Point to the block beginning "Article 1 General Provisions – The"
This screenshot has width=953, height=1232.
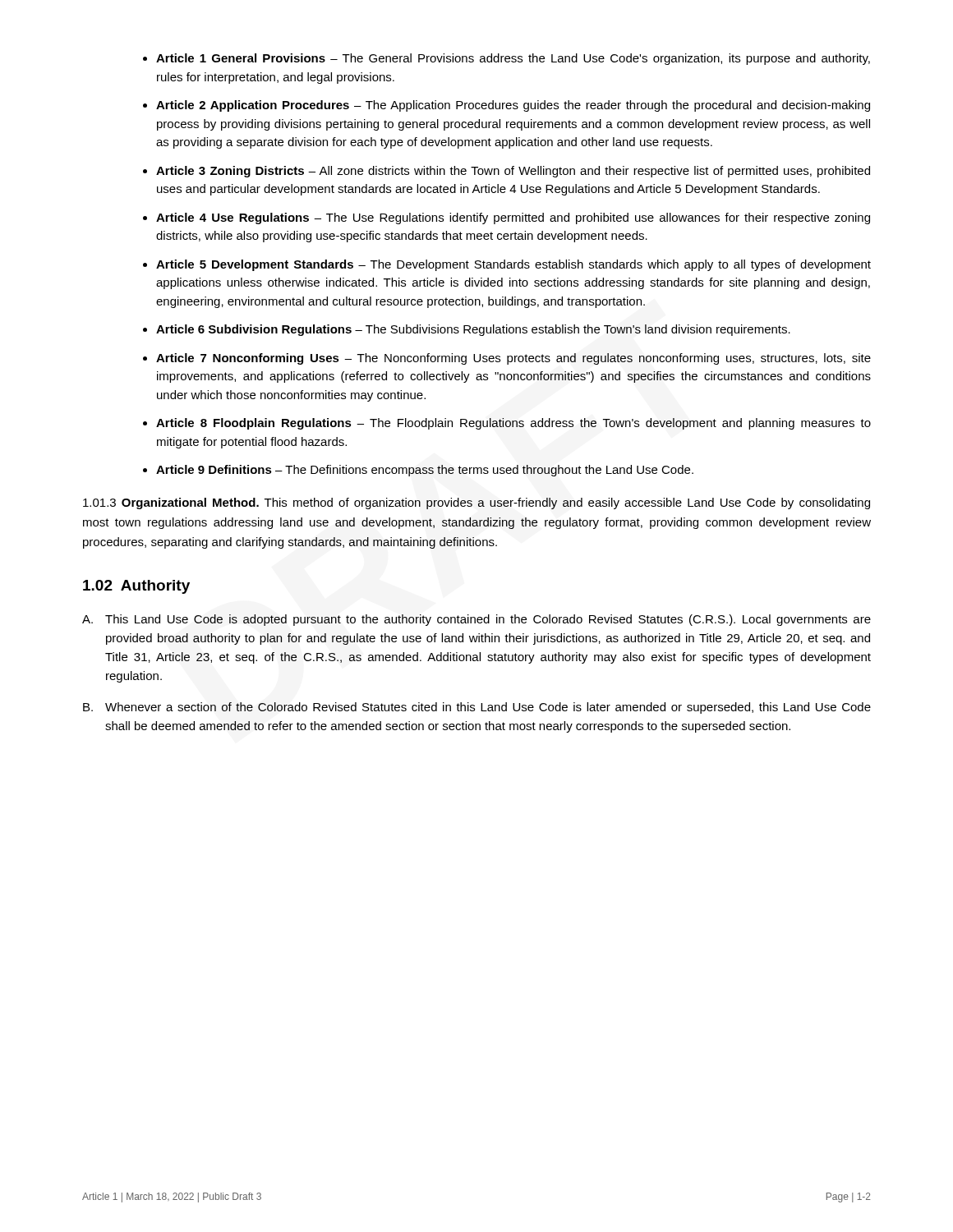501,264
